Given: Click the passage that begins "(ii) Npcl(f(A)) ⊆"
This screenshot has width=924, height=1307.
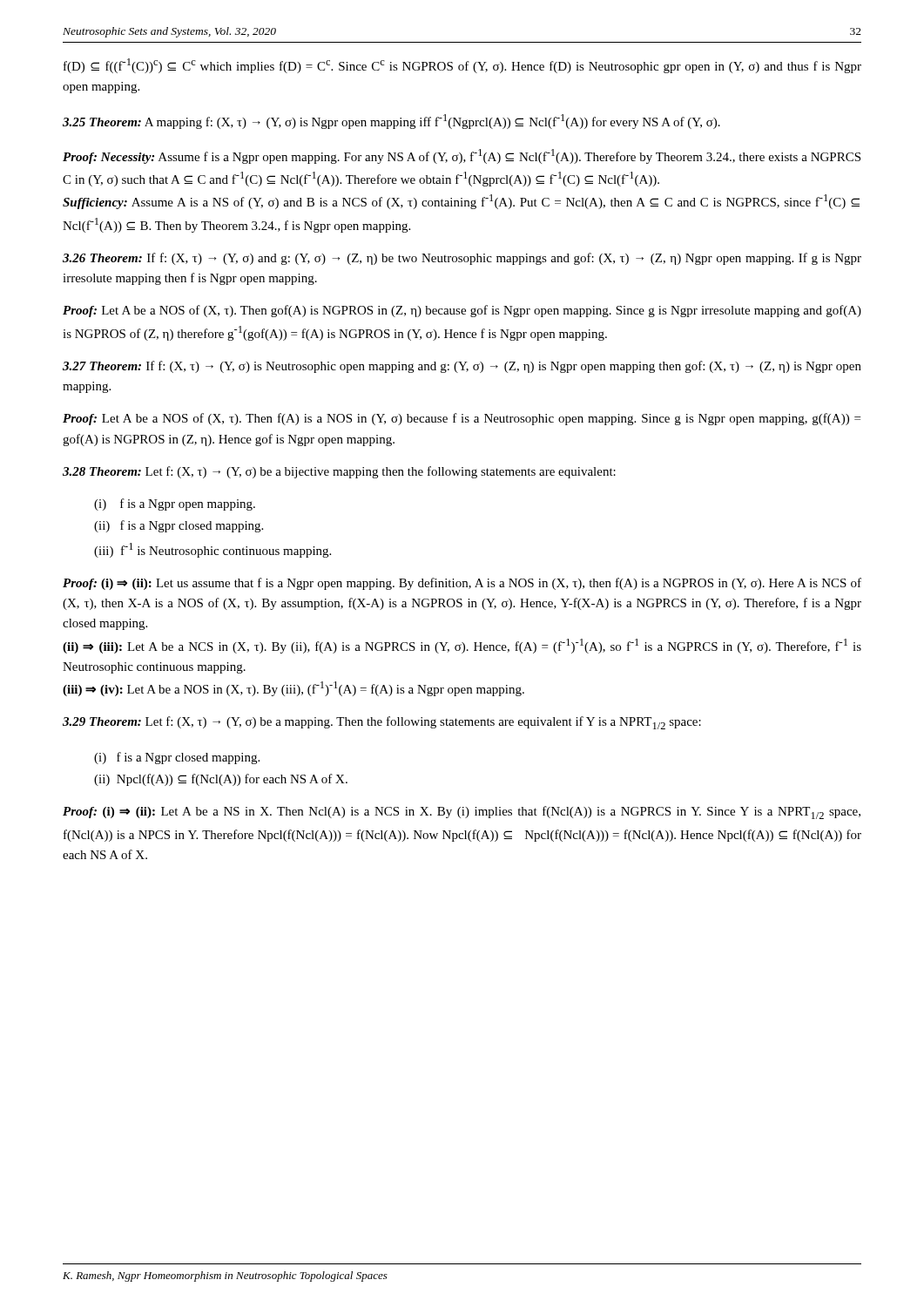Looking at the screenshot, I should point(221,780).
